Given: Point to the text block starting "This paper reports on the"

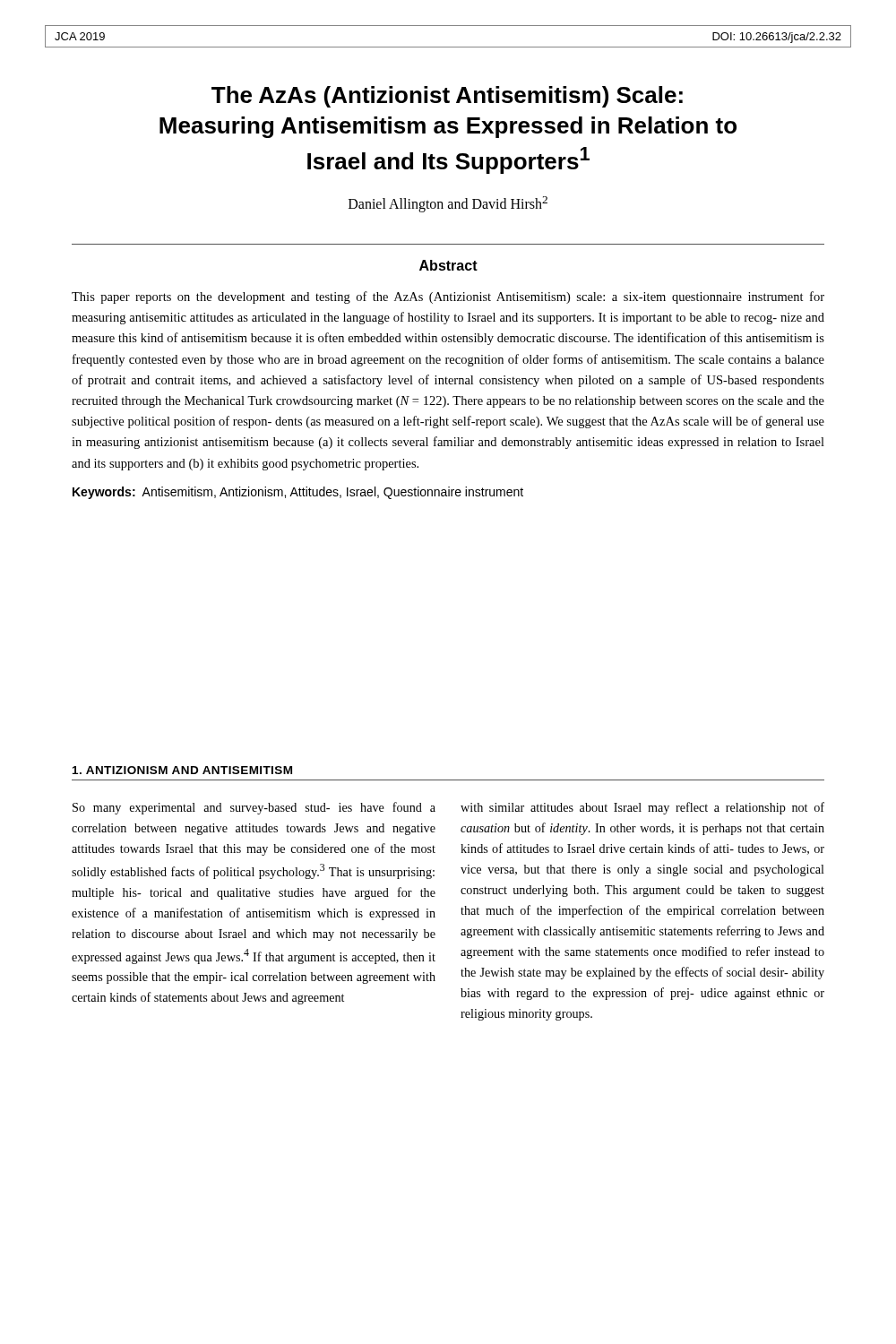Looking at the screenshot, I should [x=448, y=380].
